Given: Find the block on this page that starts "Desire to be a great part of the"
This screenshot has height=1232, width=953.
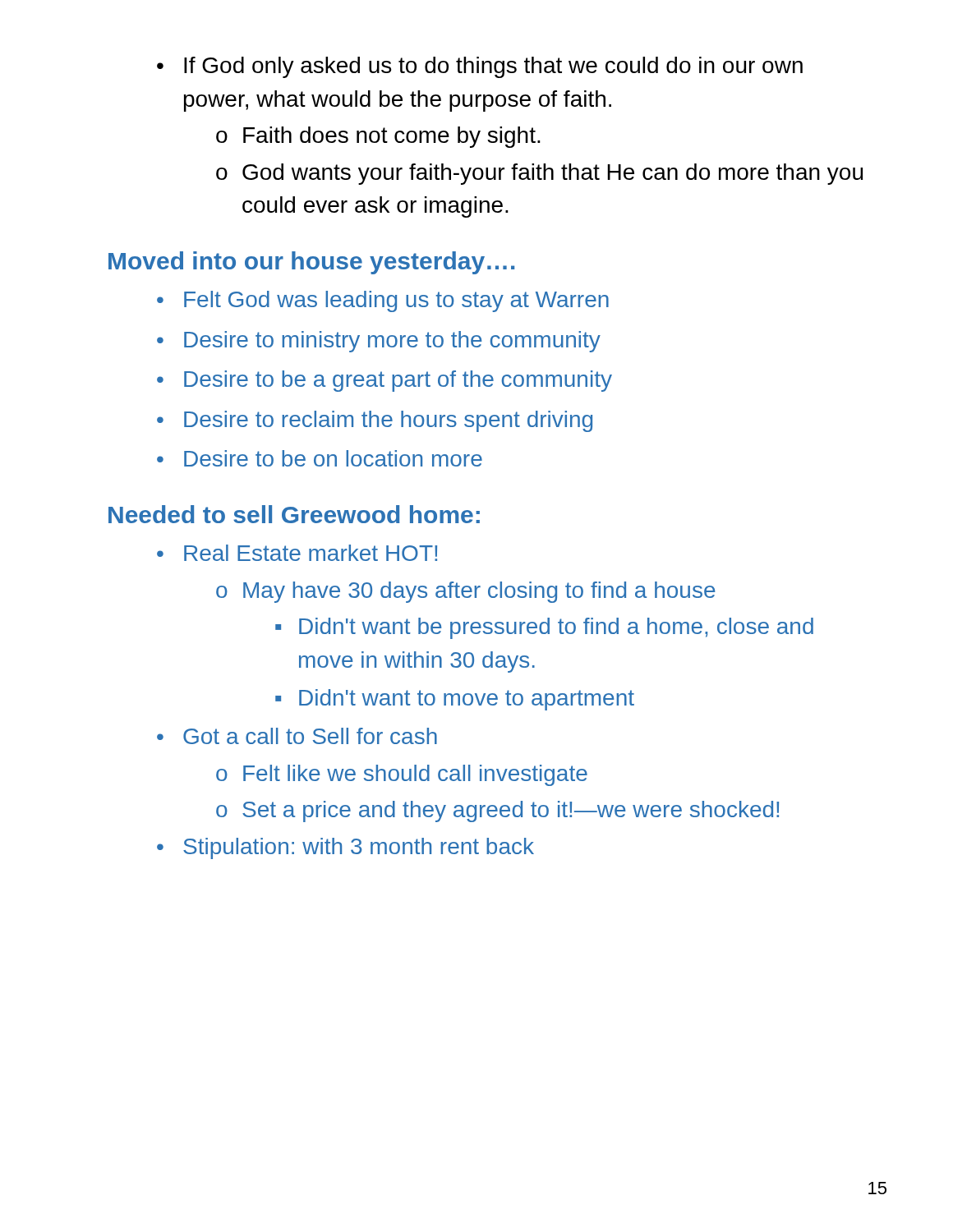Looking at the screenshot, I should coord(513,380).
